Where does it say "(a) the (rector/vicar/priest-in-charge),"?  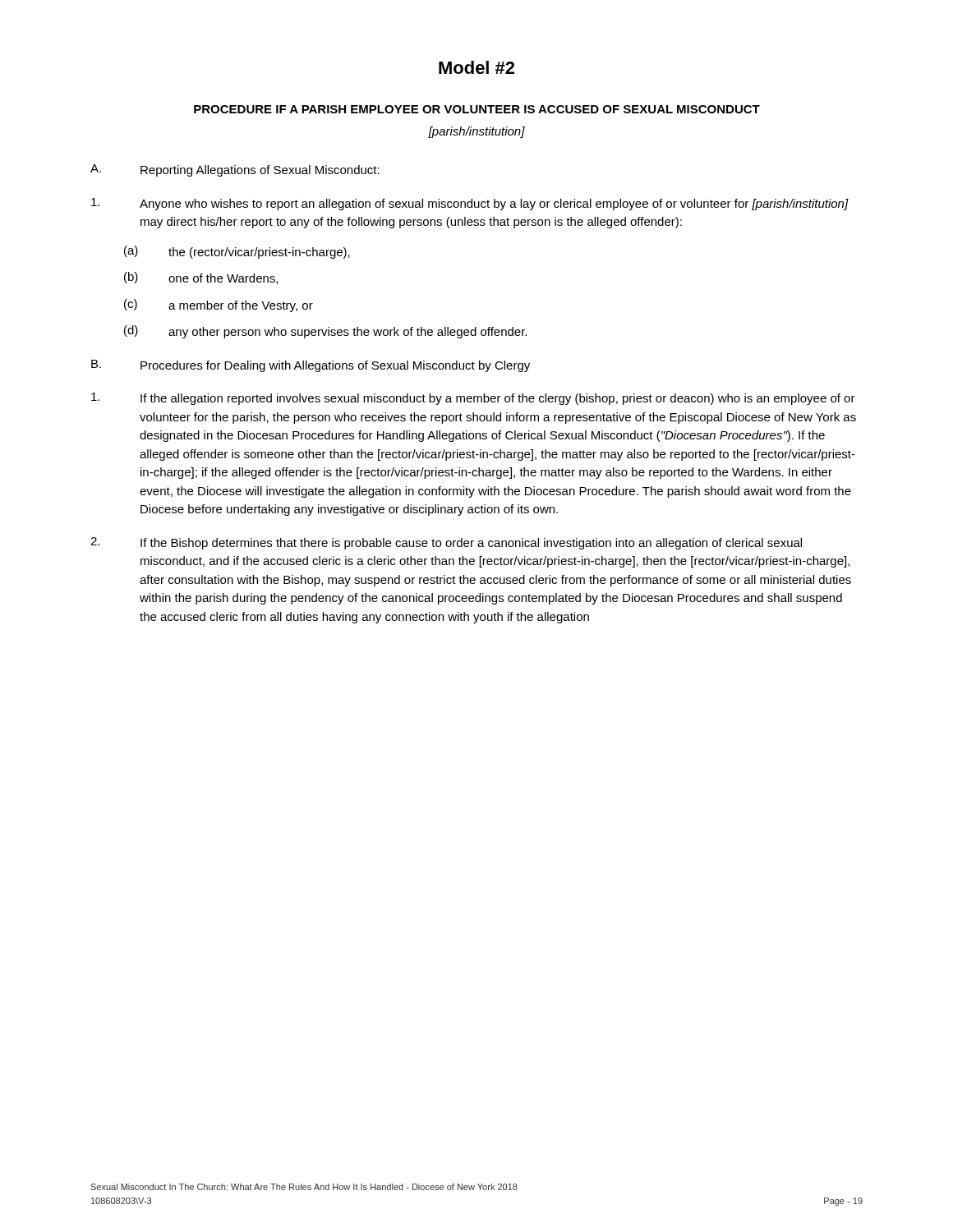237,252
